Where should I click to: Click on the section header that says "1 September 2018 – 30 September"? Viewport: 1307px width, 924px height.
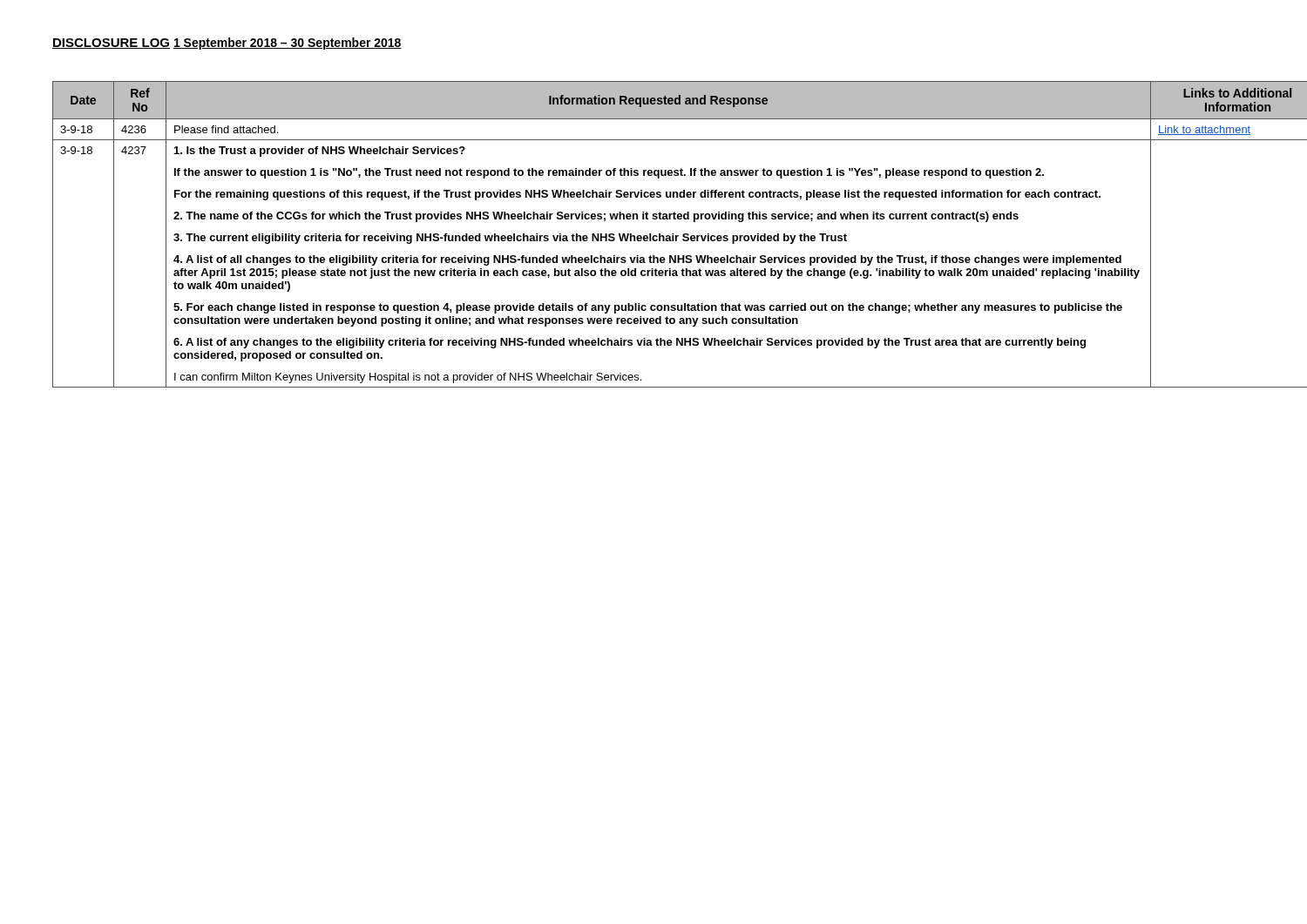[x=287, y=43]
